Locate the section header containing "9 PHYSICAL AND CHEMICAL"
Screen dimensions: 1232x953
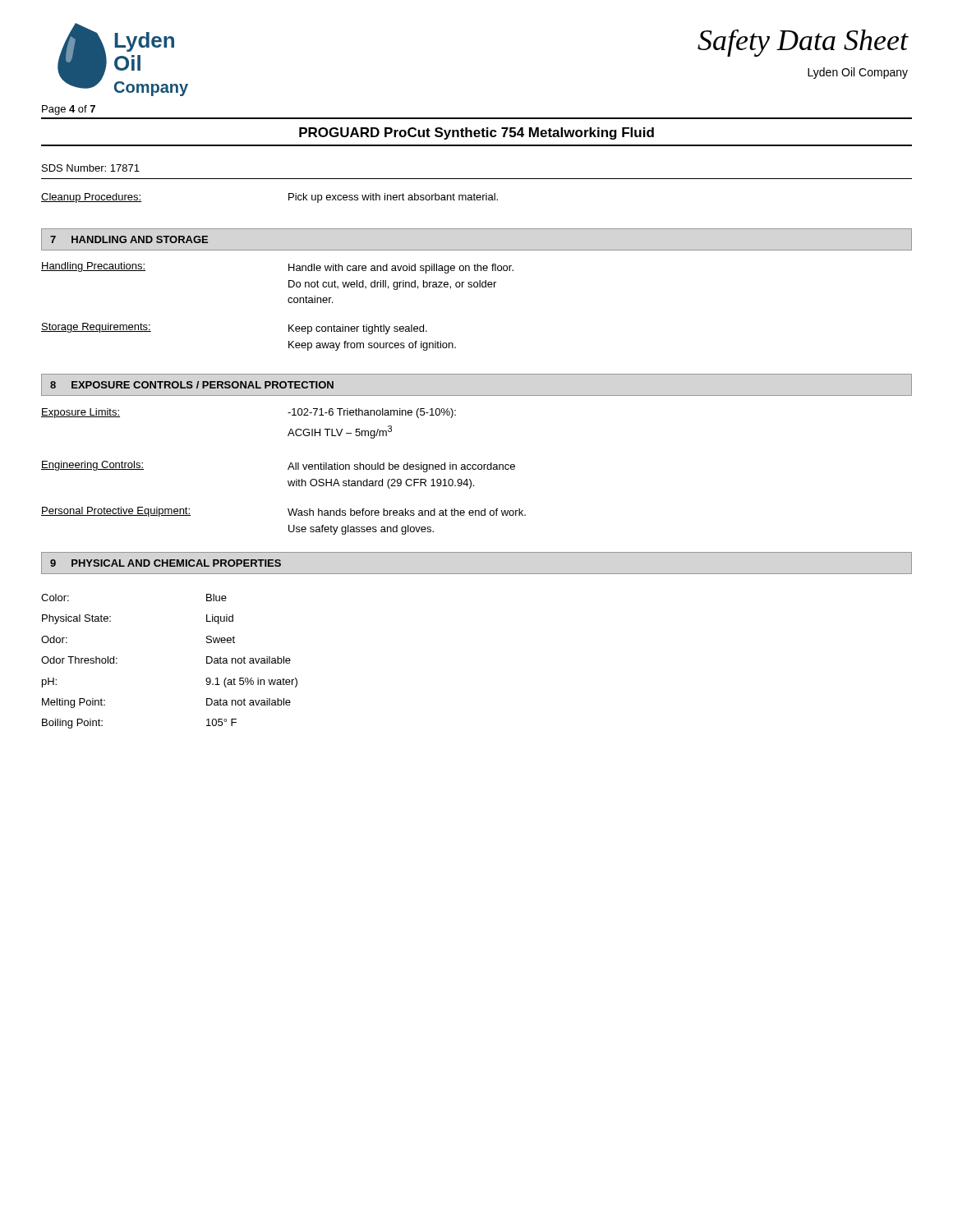(166, 563)
